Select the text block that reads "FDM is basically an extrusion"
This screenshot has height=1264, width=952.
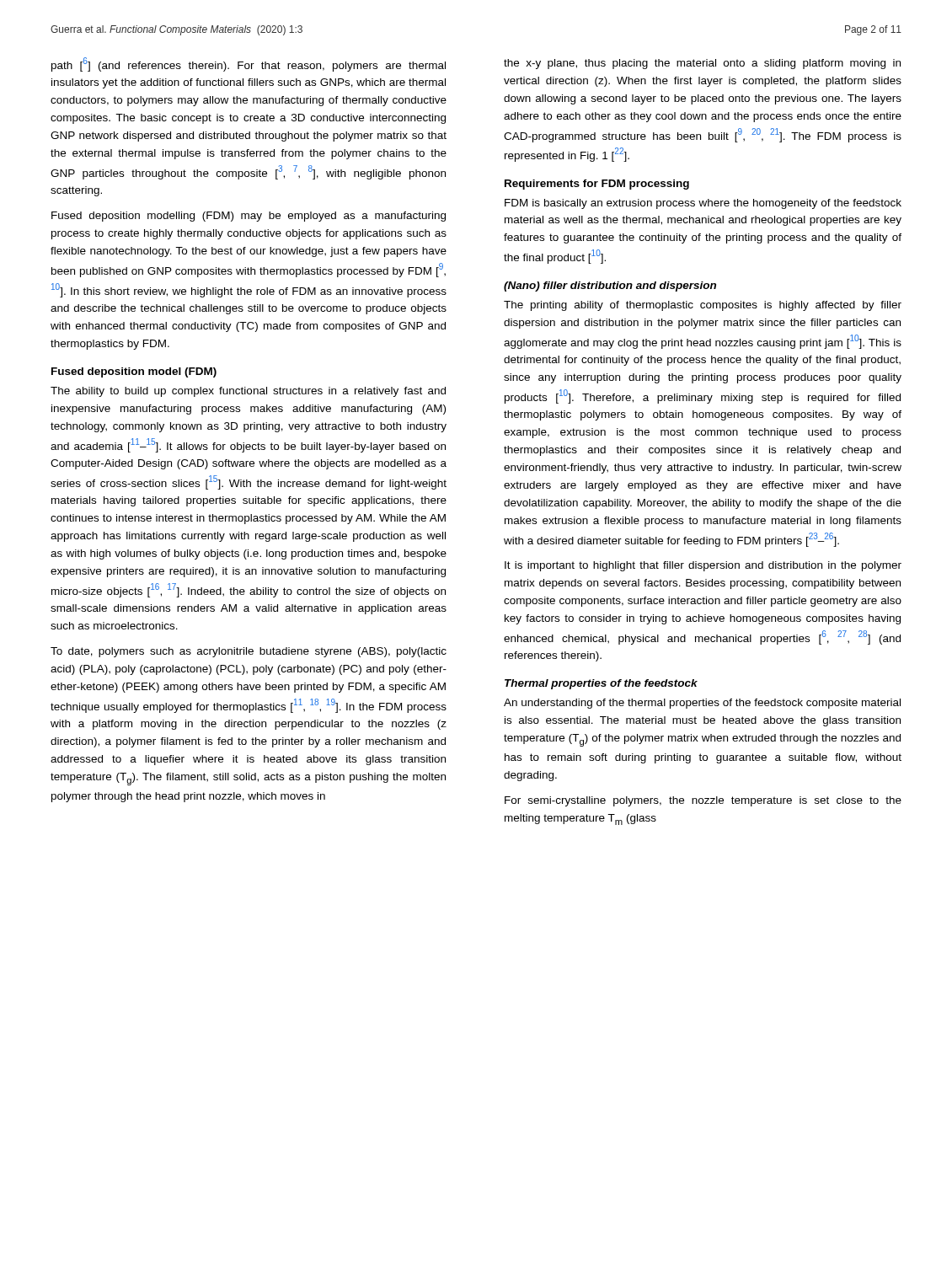[x=703, y=231]
